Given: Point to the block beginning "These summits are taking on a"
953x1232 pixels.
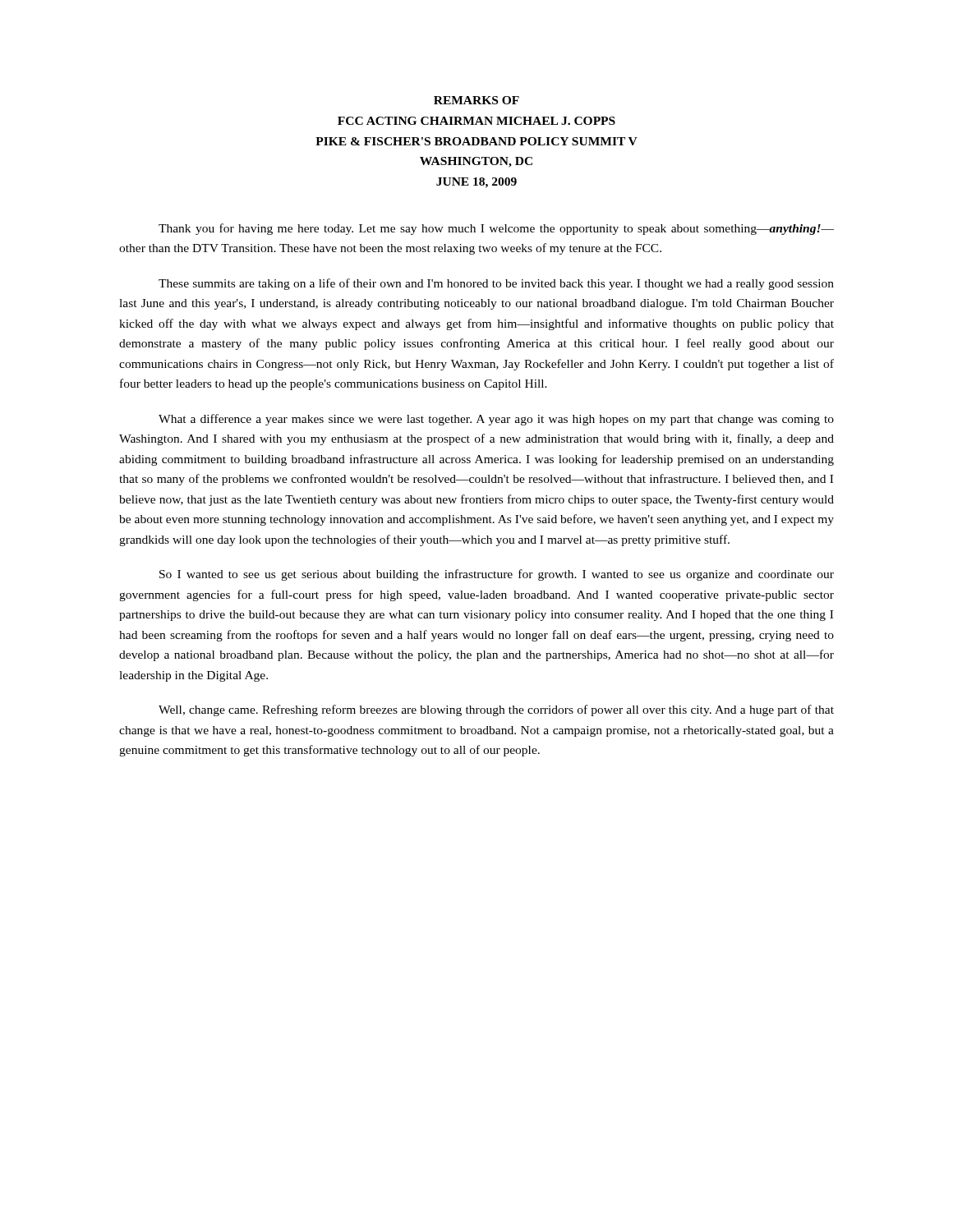Looking at the screenshot, I should pos(476,333).
